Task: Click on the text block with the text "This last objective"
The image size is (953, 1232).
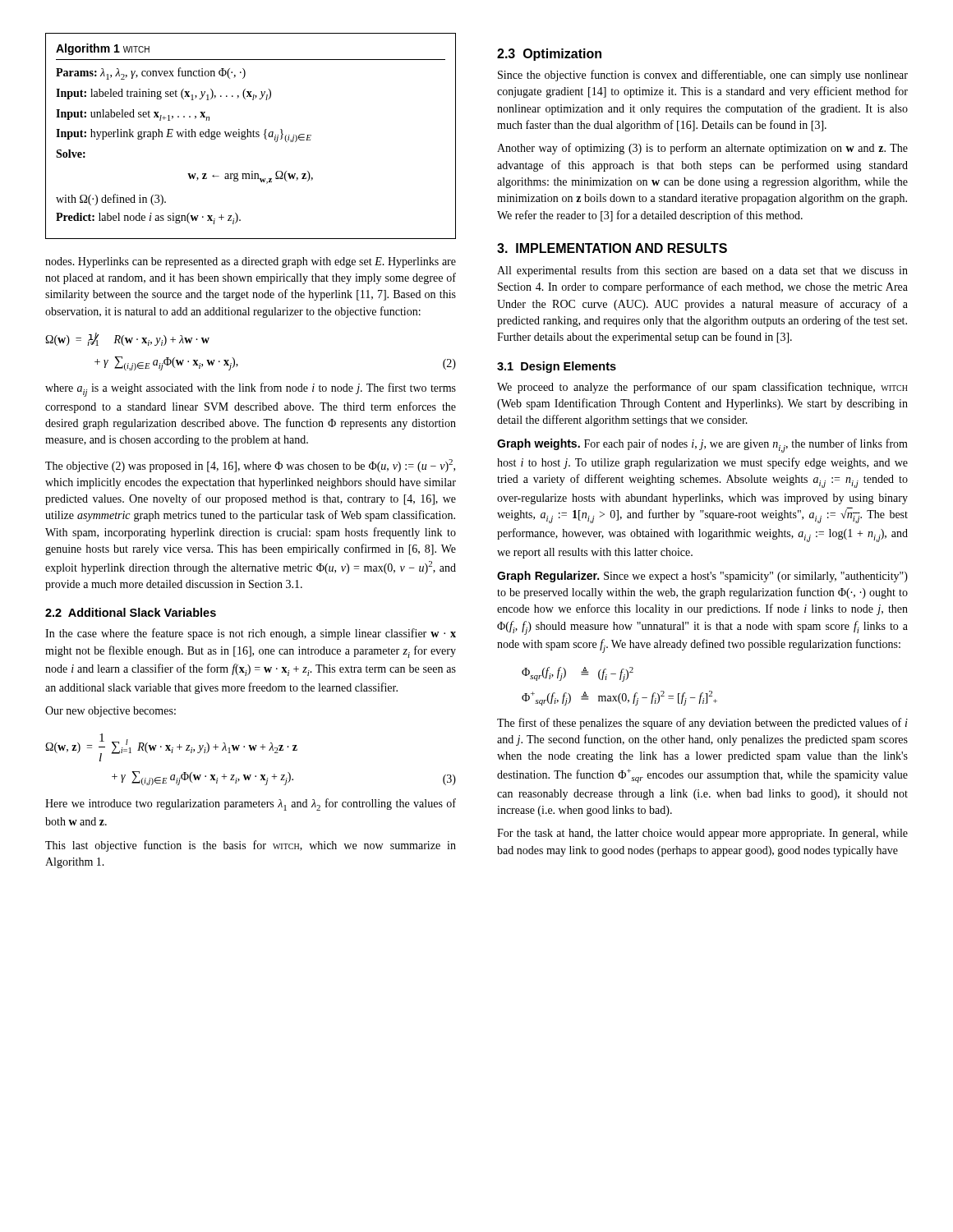Action: click(251, 854)
